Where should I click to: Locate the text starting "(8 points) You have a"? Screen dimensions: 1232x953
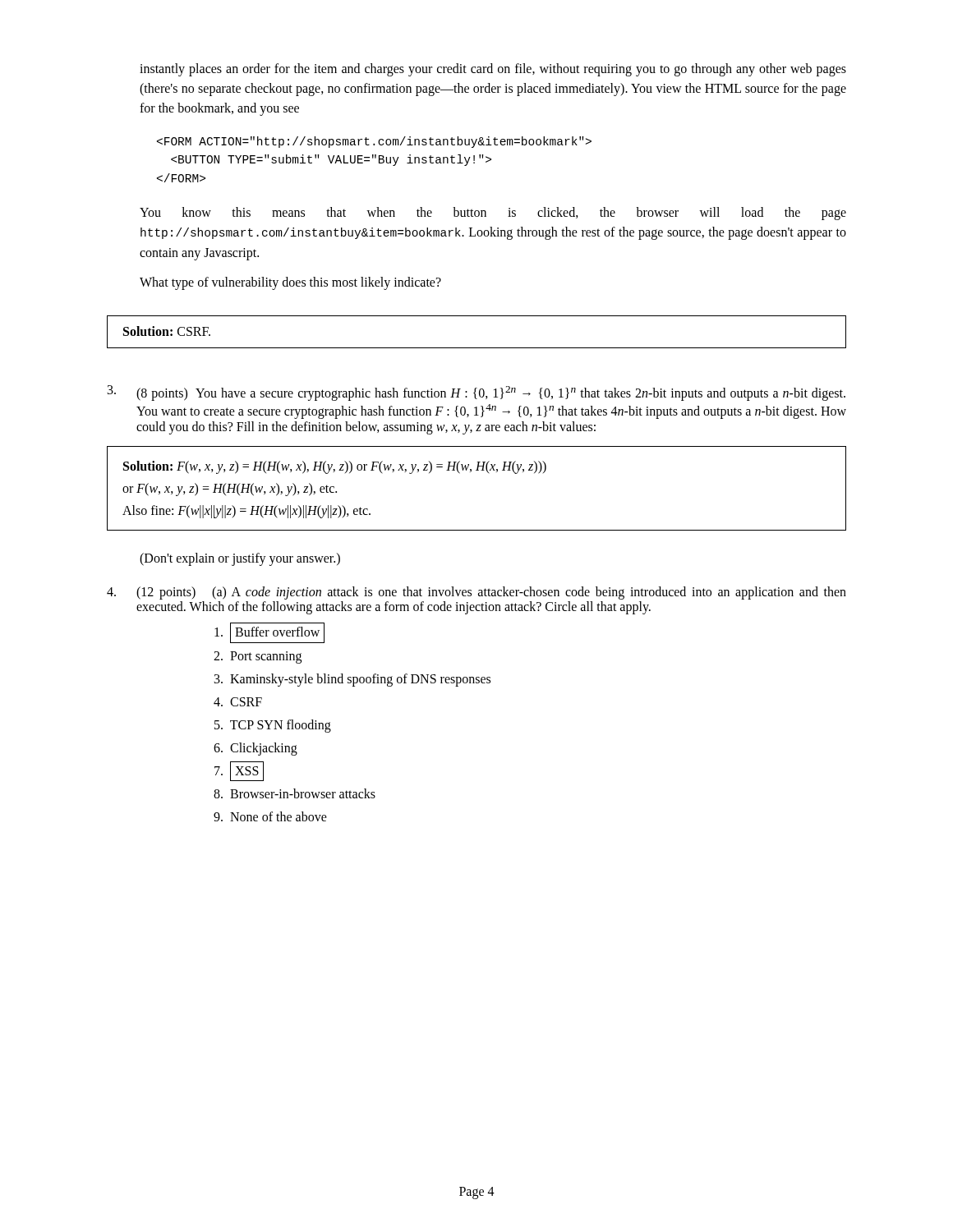pos(476,409)
